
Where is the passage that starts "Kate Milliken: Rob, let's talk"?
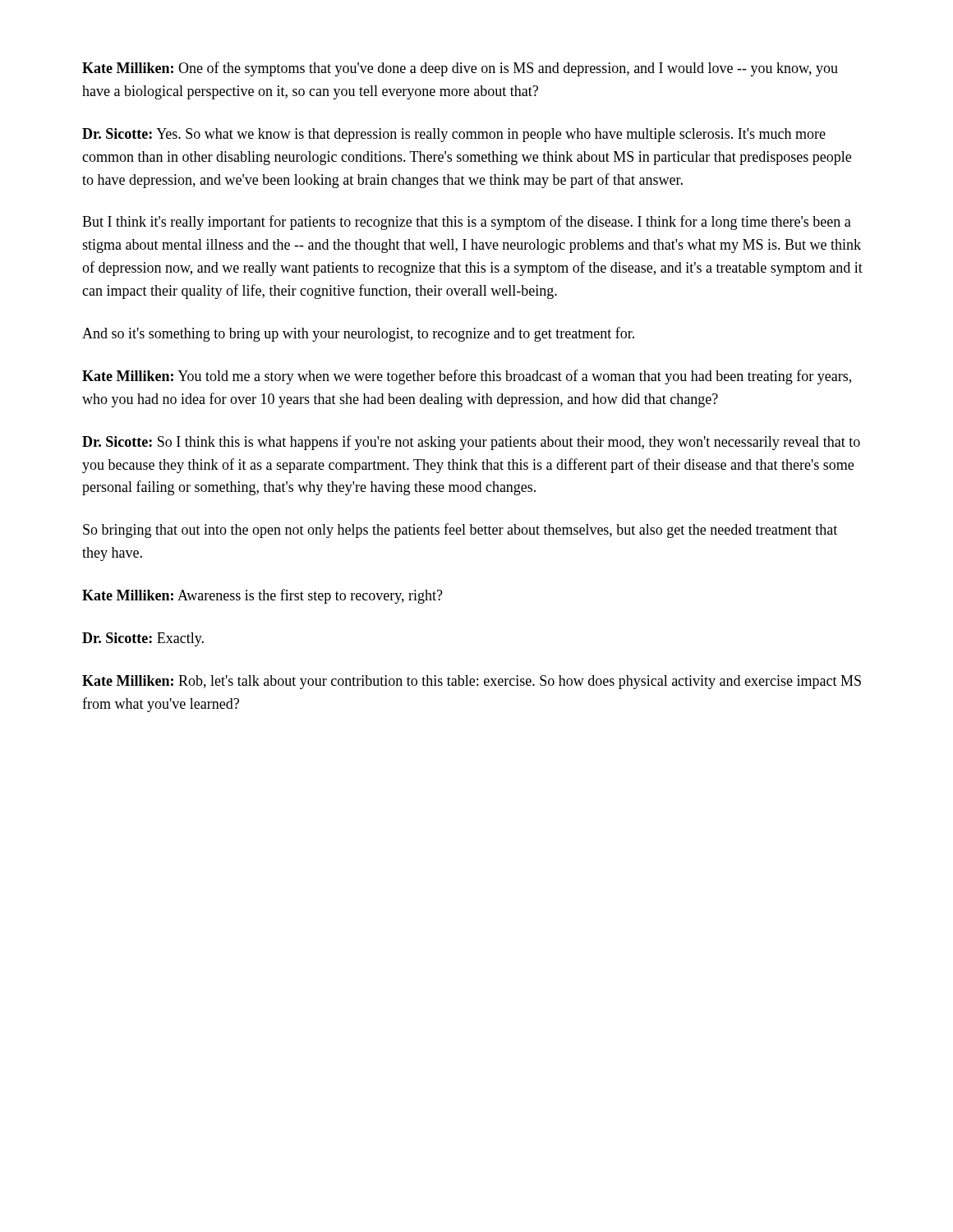472,692
